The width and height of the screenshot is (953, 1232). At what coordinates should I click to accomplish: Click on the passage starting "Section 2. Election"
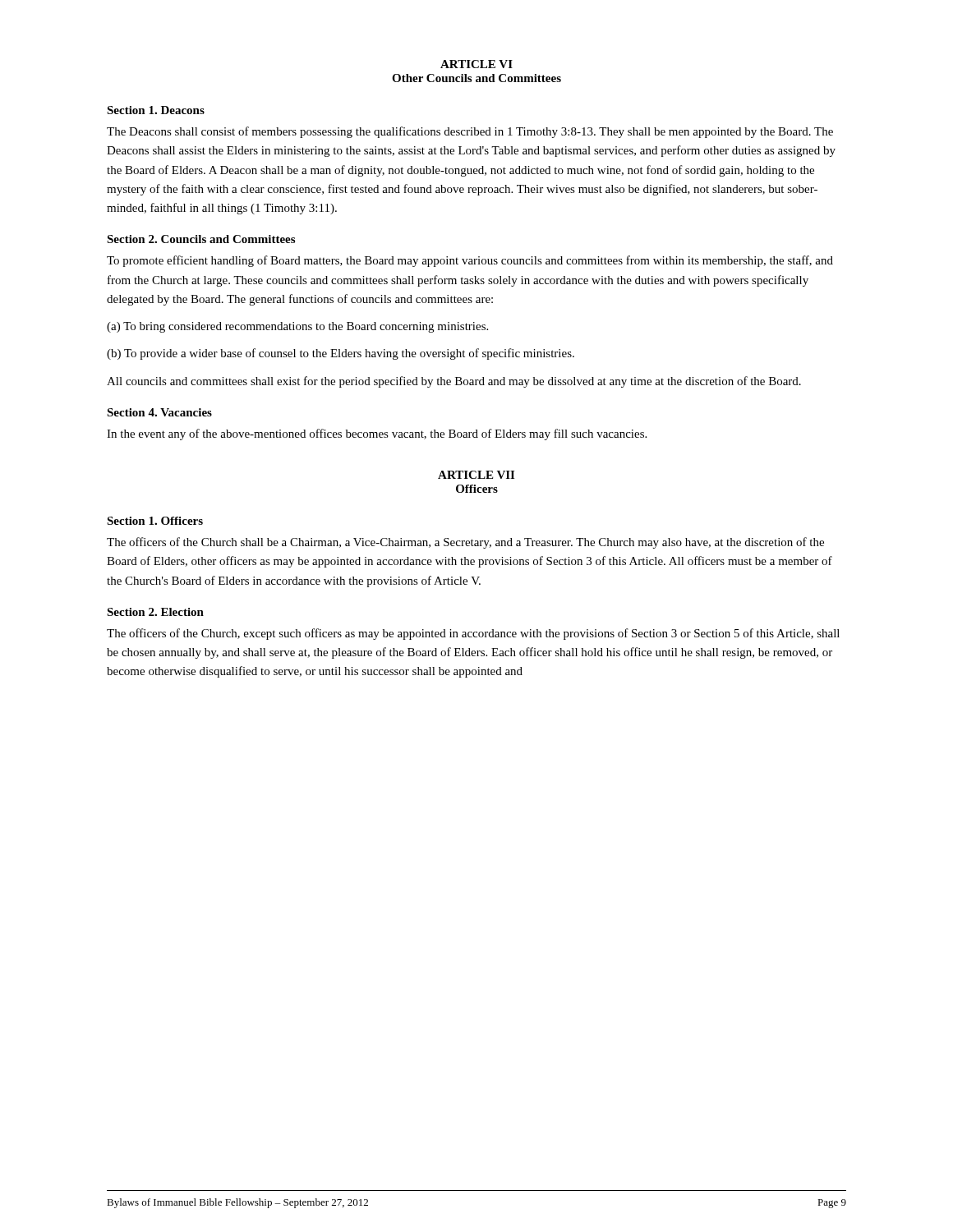155,612
